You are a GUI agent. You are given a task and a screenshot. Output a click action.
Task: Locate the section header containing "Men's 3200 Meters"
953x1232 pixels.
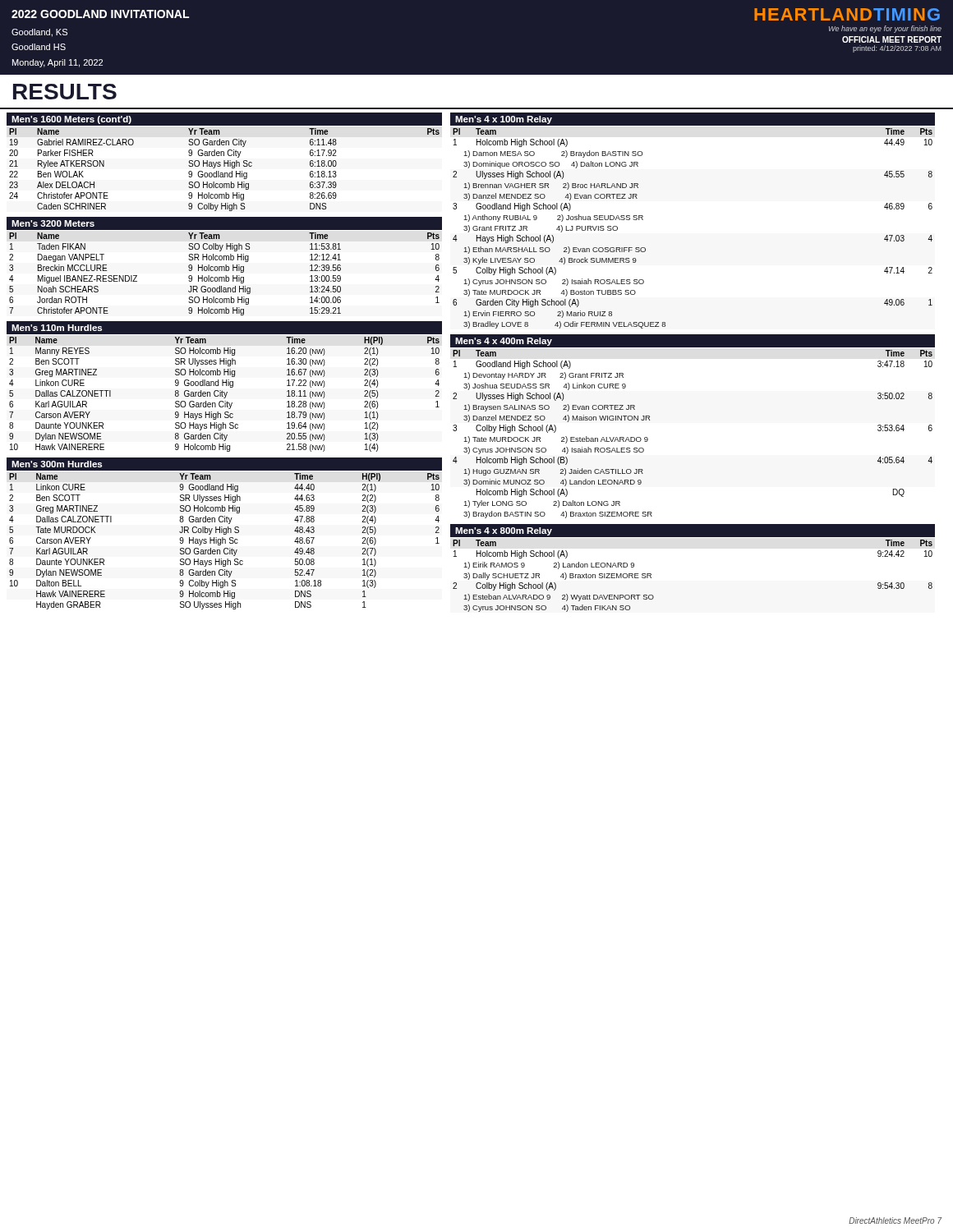tap(53, 223)
